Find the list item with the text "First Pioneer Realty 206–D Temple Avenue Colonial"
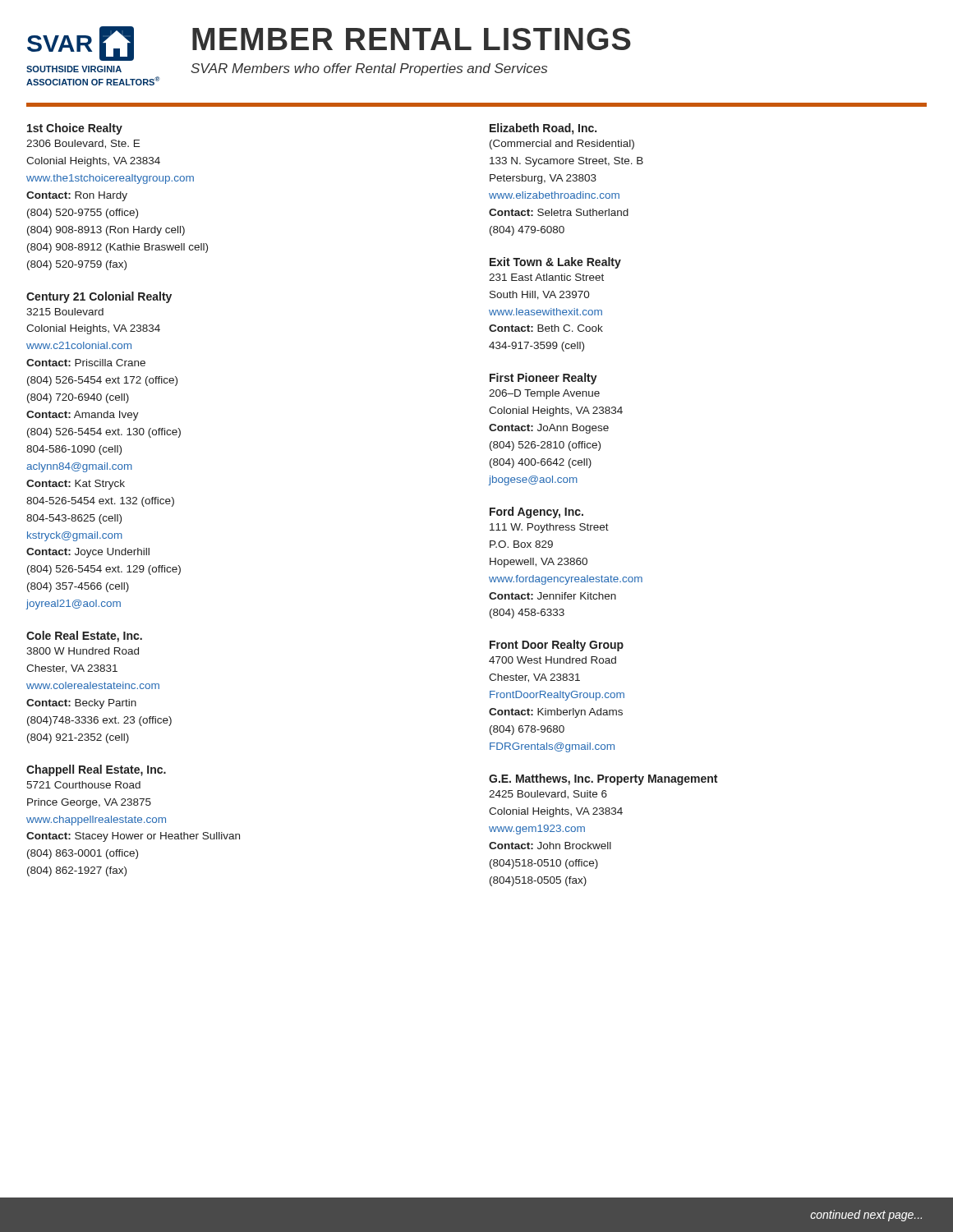Image resolution: width=953 pixels, height=1232 pixels. point(543,379)
